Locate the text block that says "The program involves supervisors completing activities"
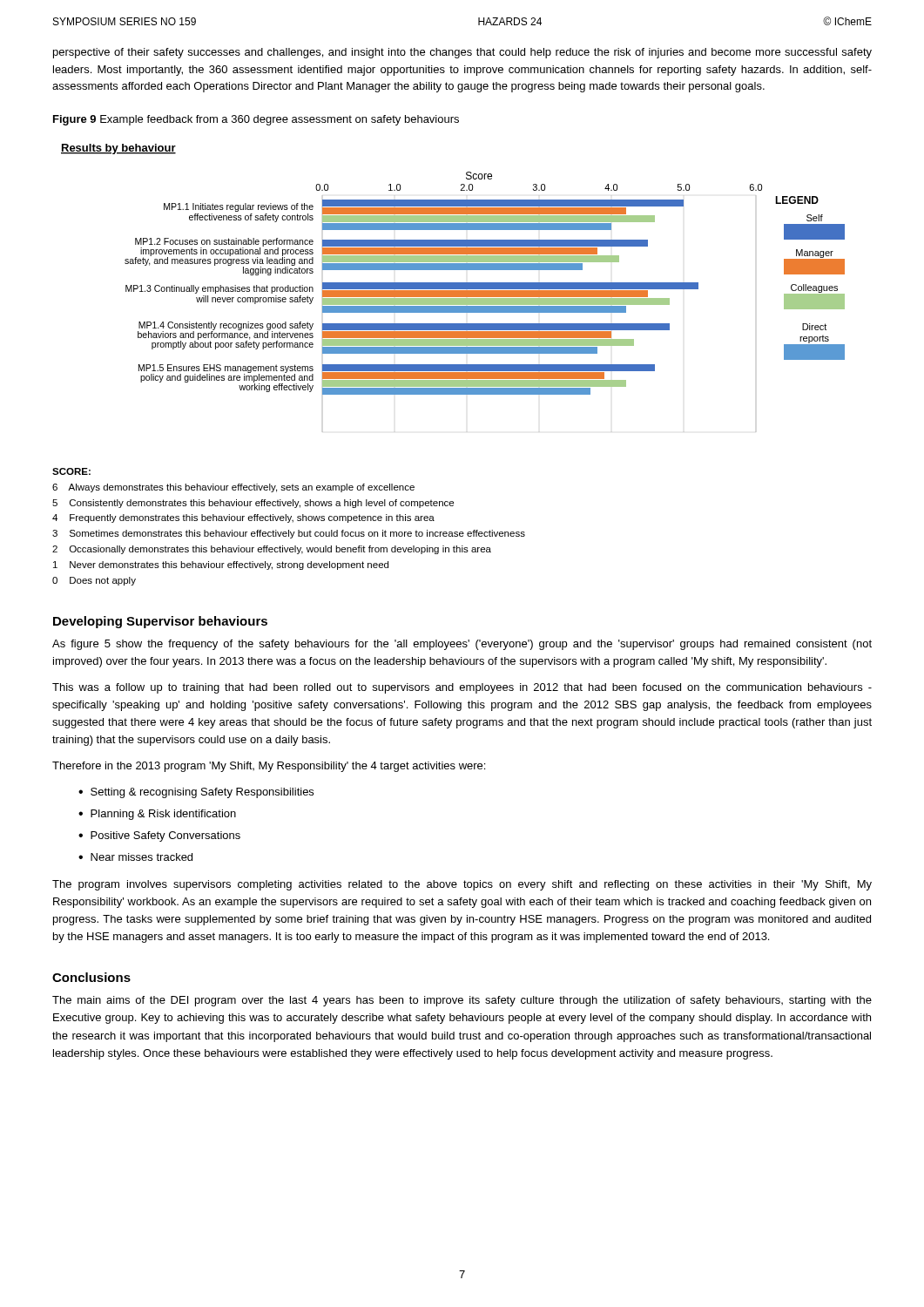This screenshot has height=1307, width=924. (x=462, y=910)
